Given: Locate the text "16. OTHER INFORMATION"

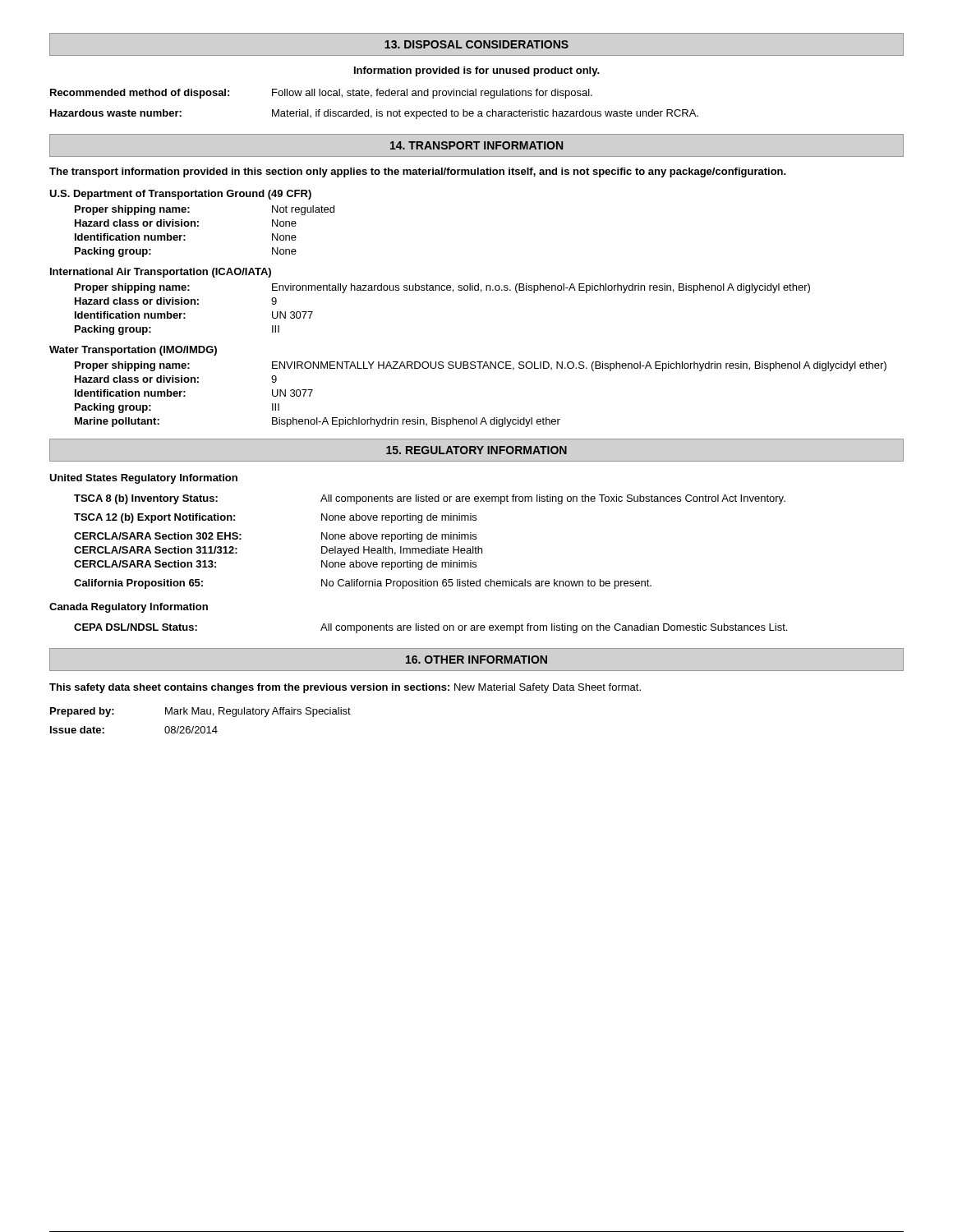Looking at the screenshot, I should click(x=476, y=660).
